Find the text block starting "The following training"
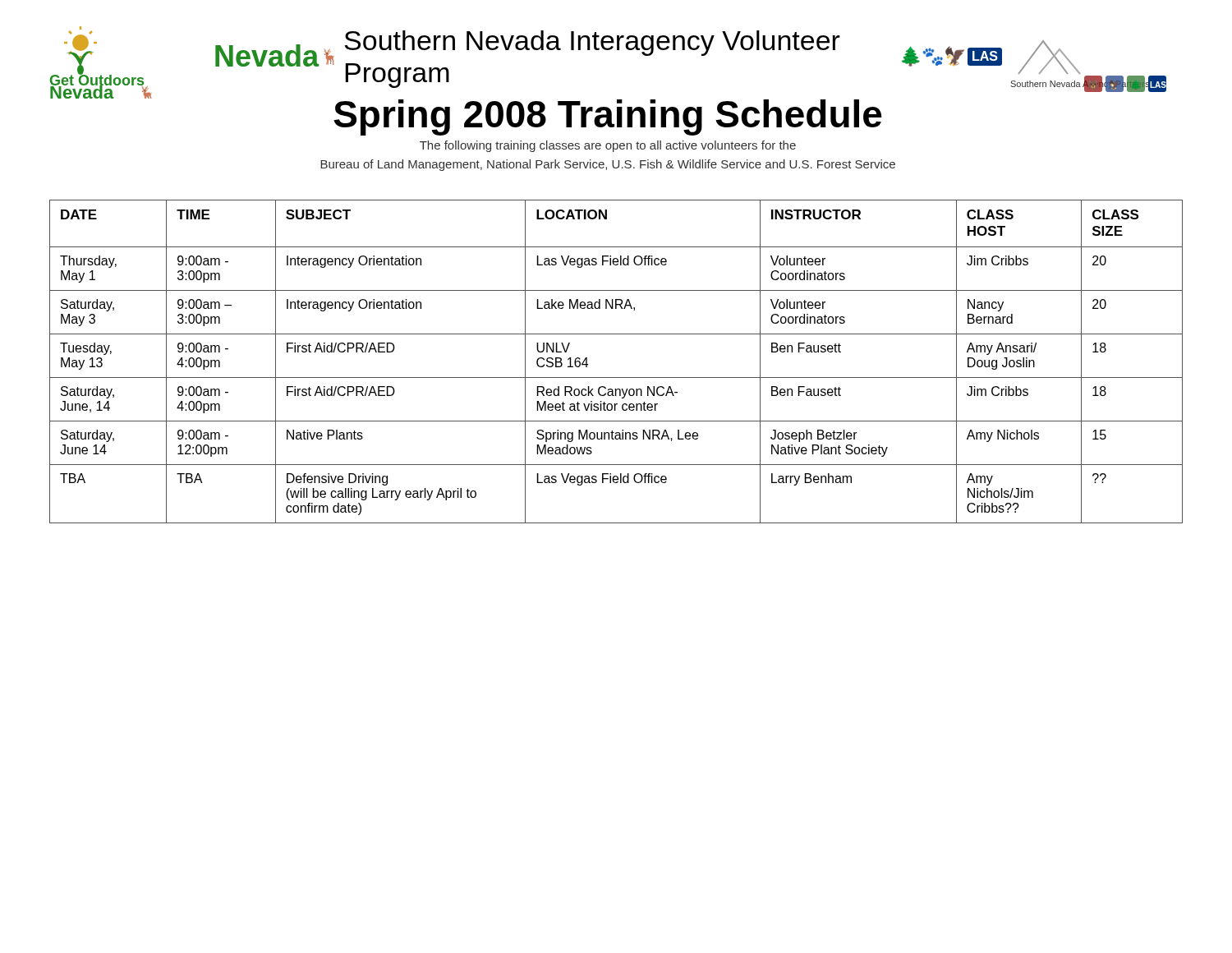 [608, 154]
